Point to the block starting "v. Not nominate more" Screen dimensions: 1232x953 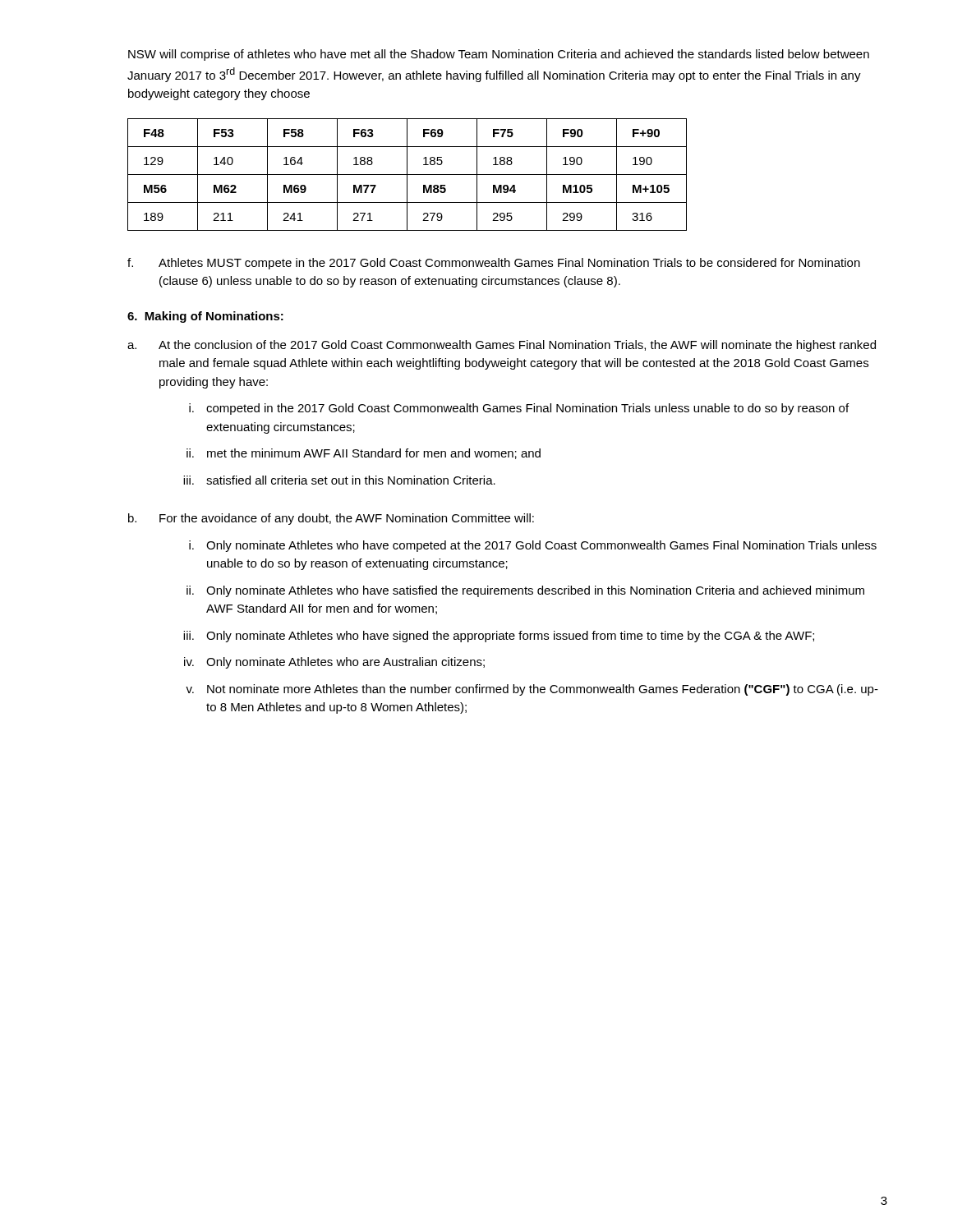pyautogui.click(x=523, y=698)
